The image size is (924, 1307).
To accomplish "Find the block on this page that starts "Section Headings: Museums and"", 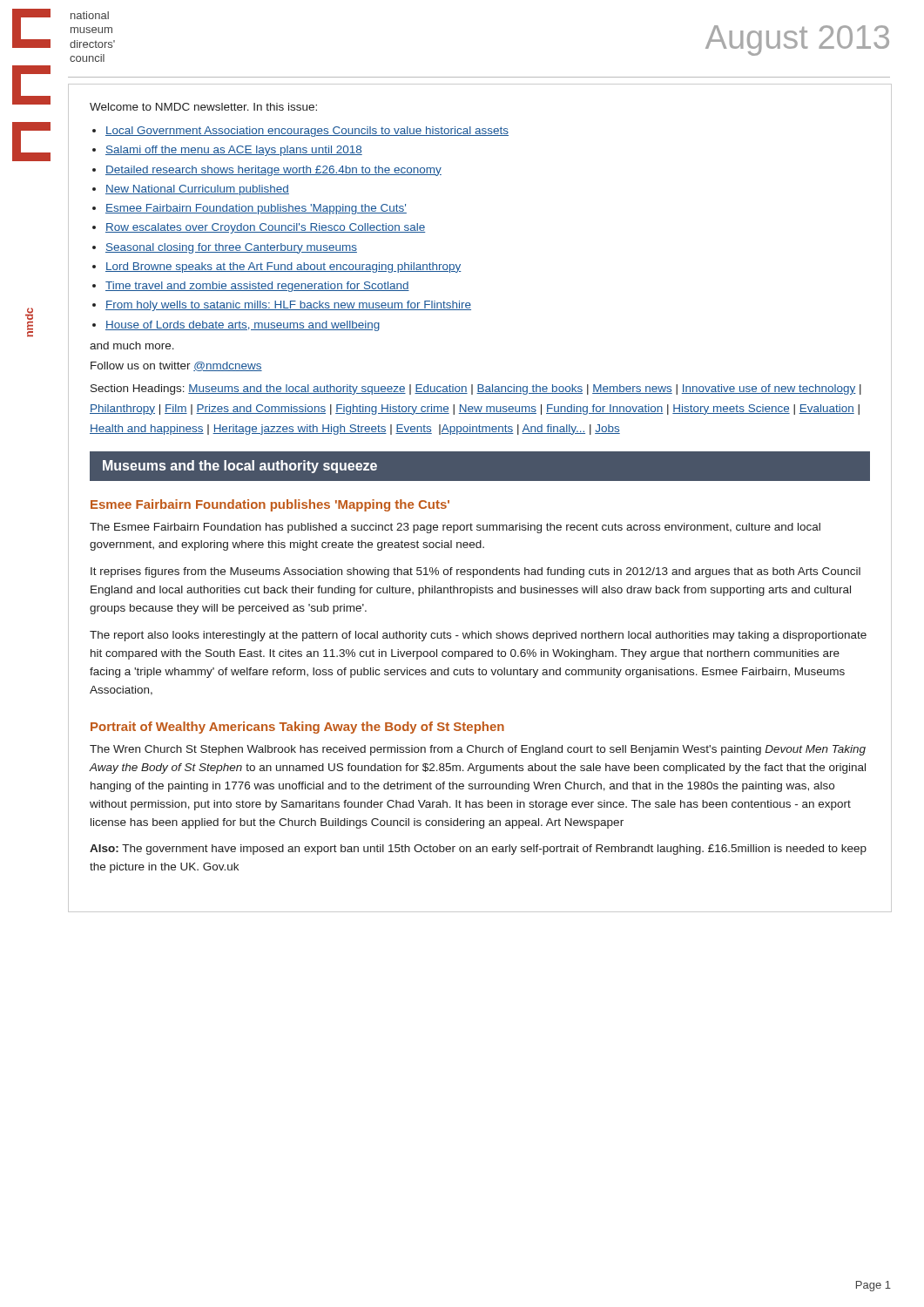I will (476, 408).
